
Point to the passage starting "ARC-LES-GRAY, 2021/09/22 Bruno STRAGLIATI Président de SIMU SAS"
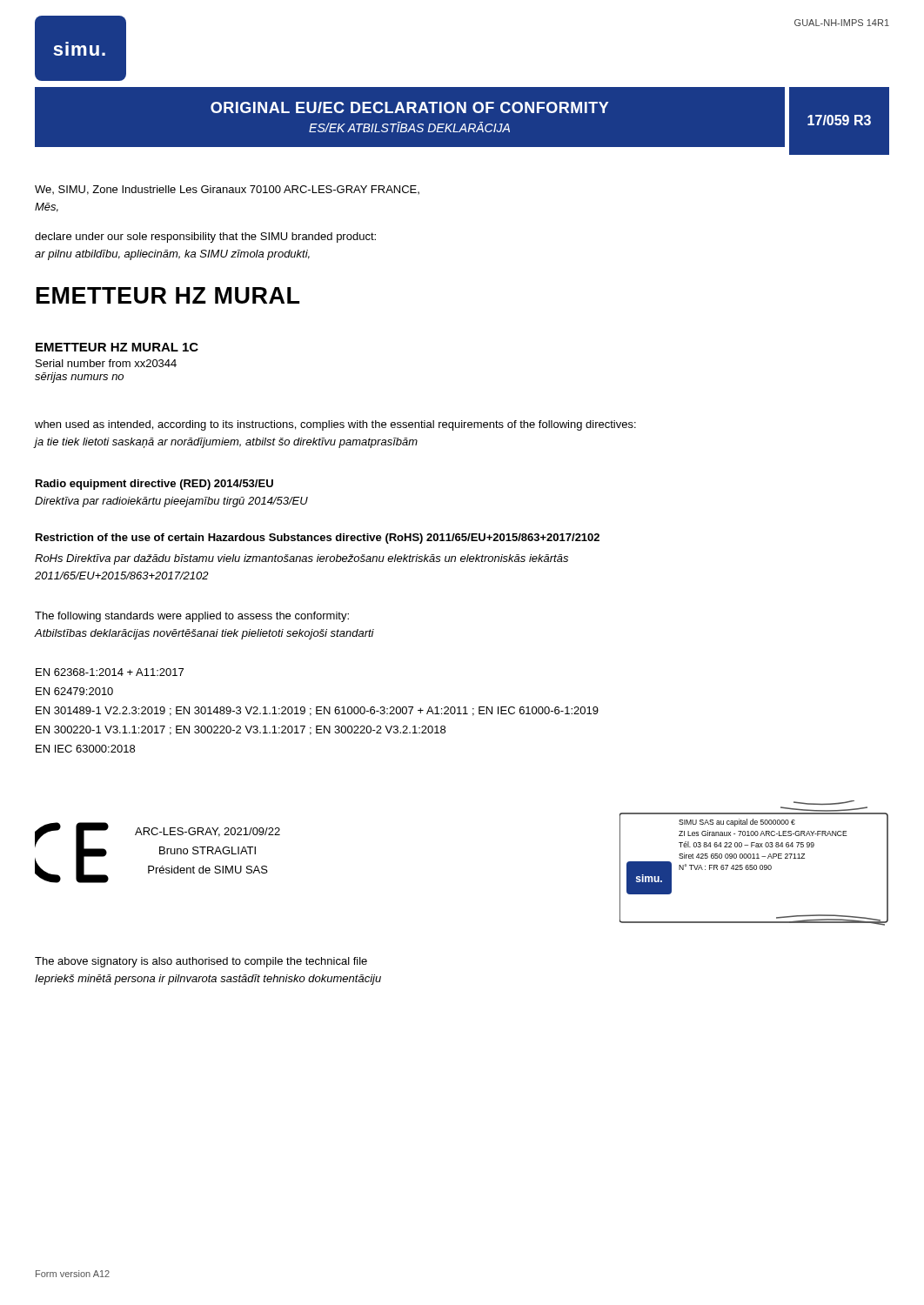tap(208, 851)
